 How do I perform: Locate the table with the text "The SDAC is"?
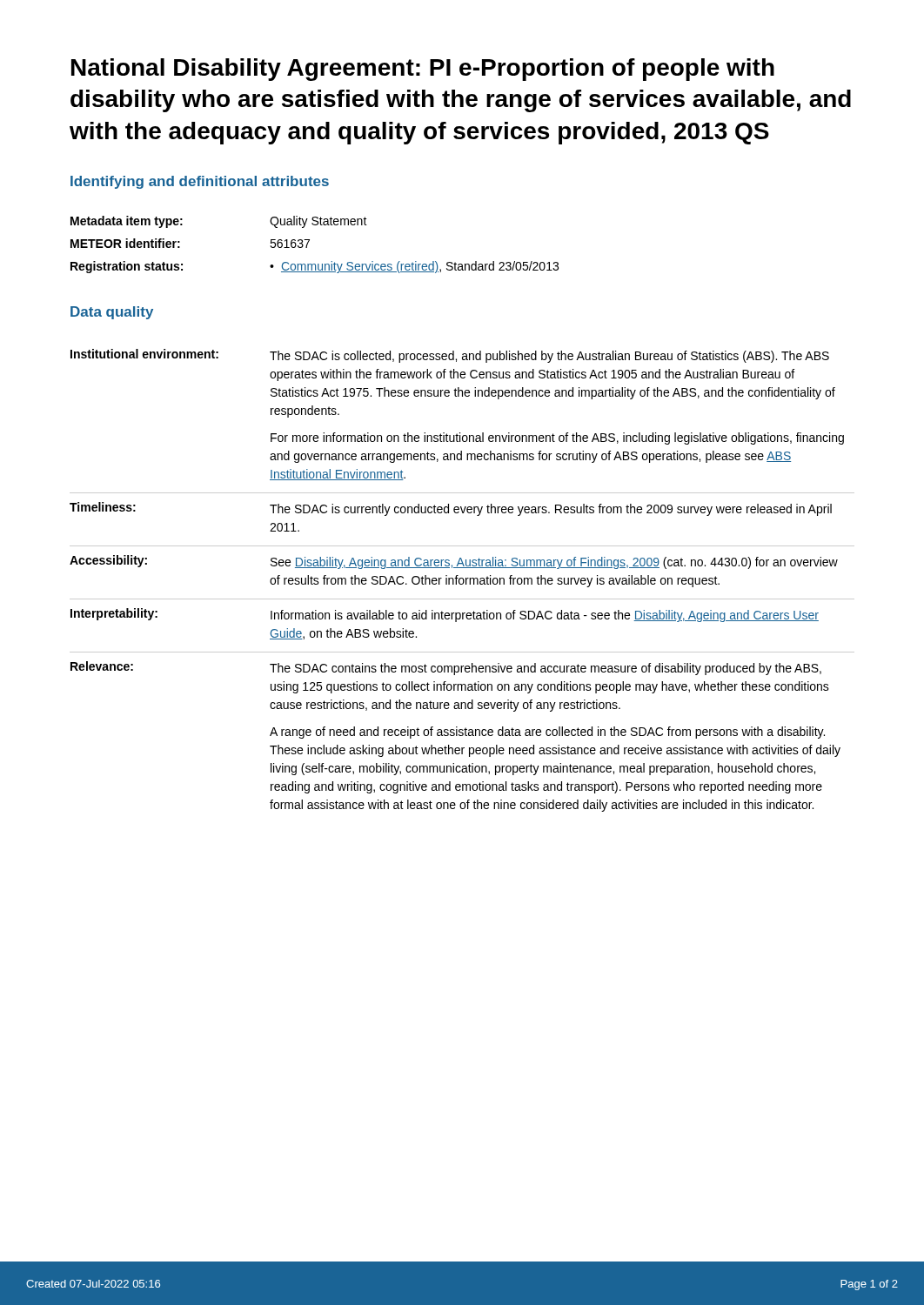(x=462, y=582)
